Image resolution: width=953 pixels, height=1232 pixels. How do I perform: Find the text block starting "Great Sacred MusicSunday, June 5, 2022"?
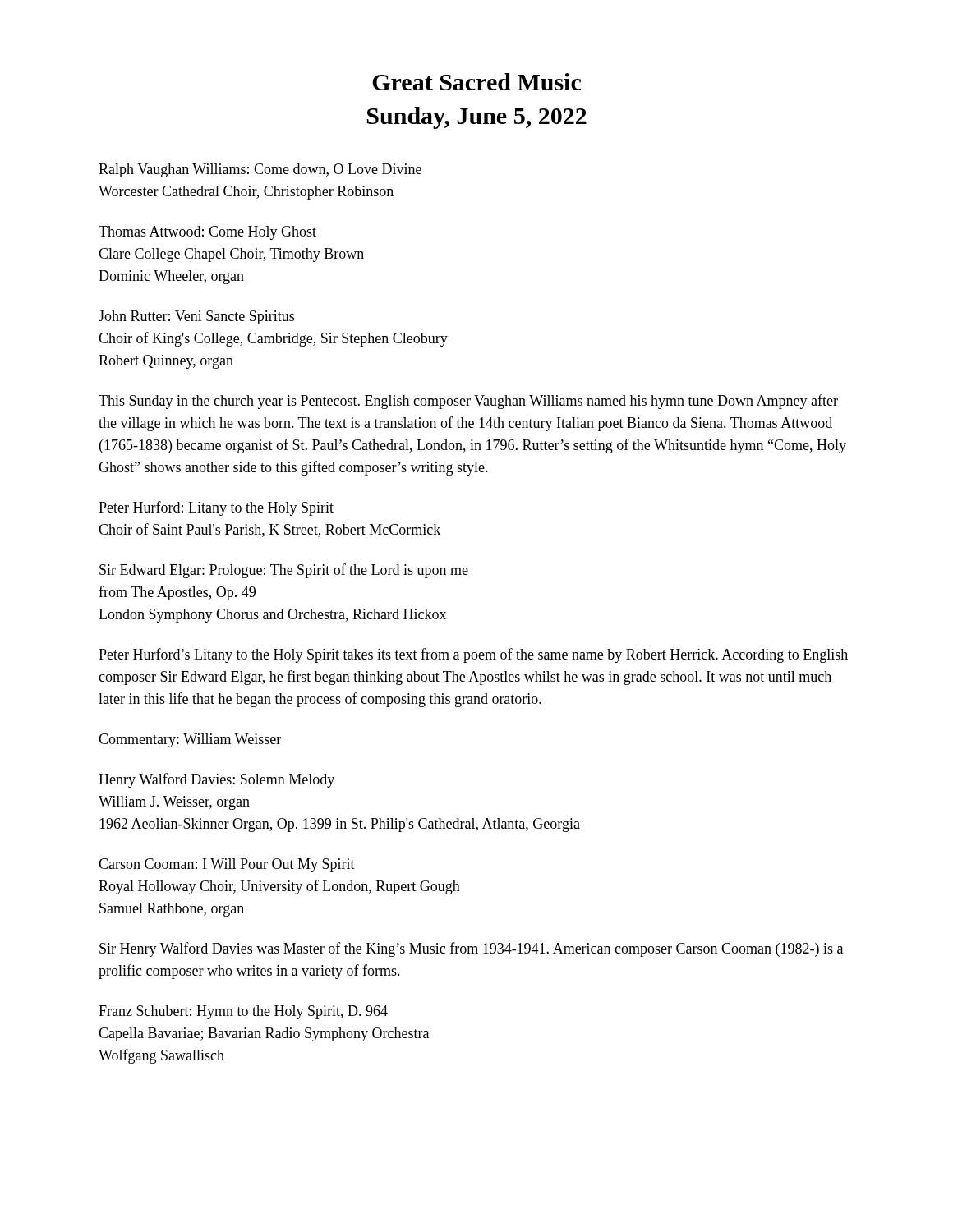[x=476, y=99]
